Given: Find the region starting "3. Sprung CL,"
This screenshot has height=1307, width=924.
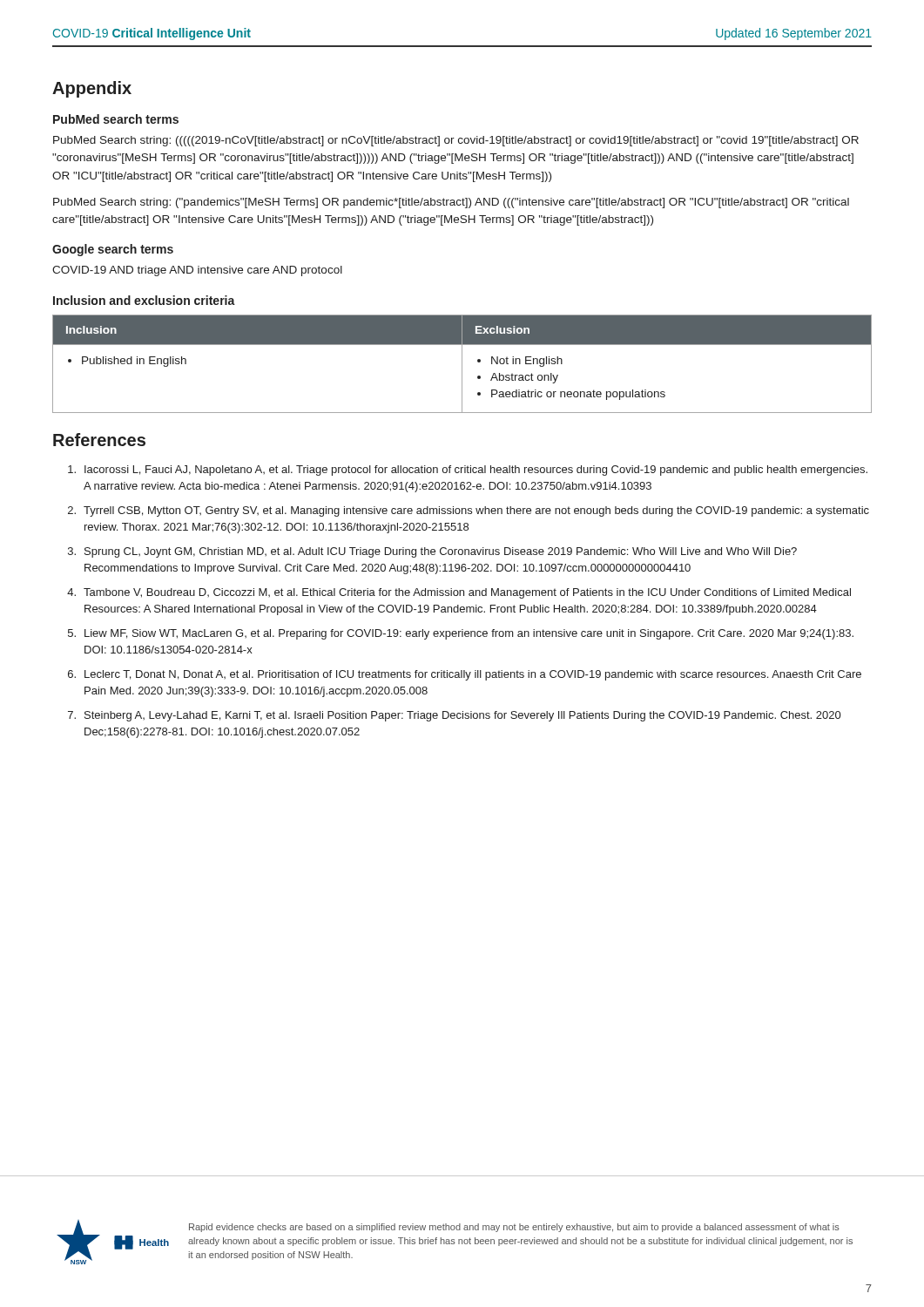Looking at the screenshot, I should tap(462, 559).
